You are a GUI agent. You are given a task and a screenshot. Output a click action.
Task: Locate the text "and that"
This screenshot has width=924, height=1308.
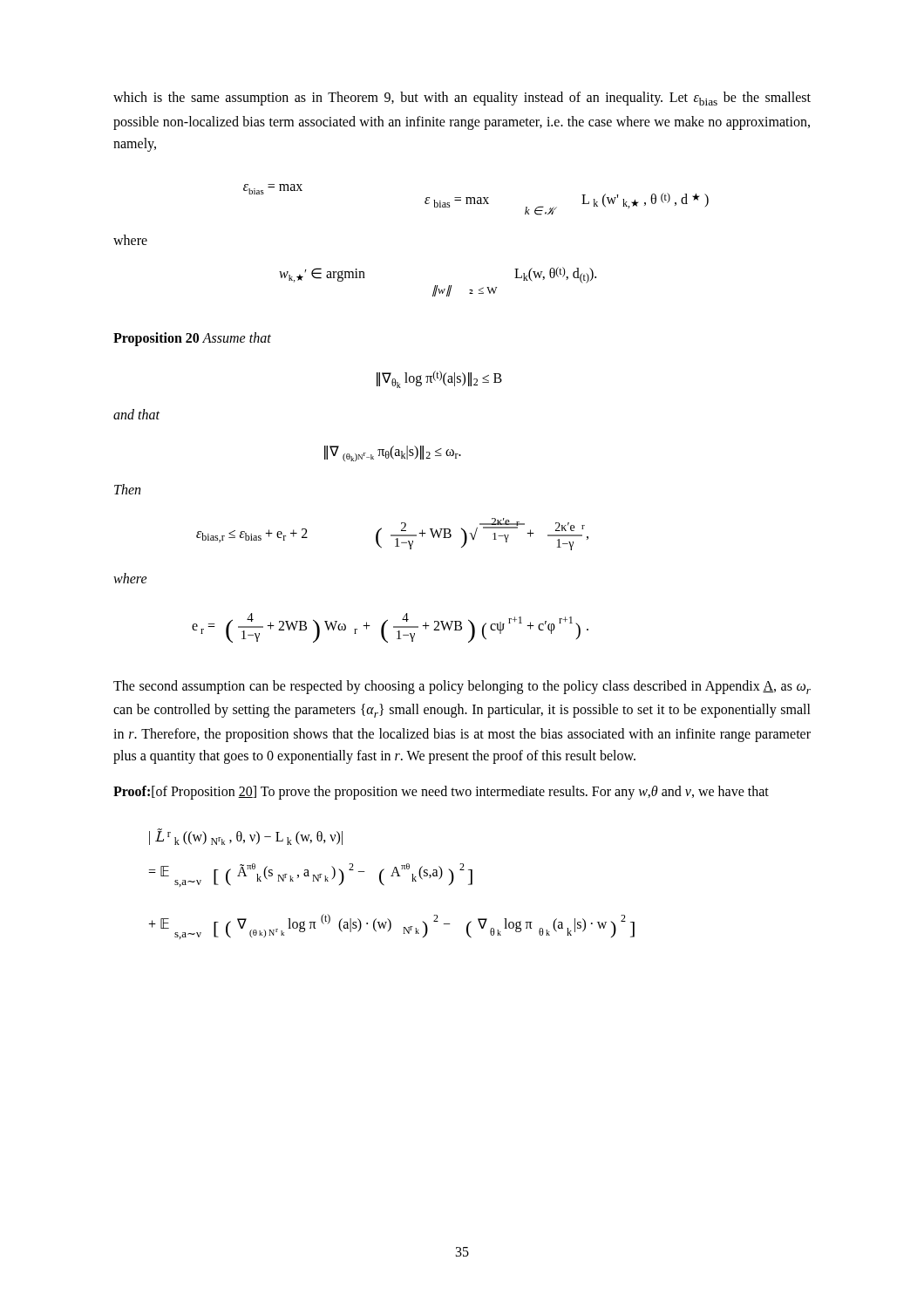(136, 414)
